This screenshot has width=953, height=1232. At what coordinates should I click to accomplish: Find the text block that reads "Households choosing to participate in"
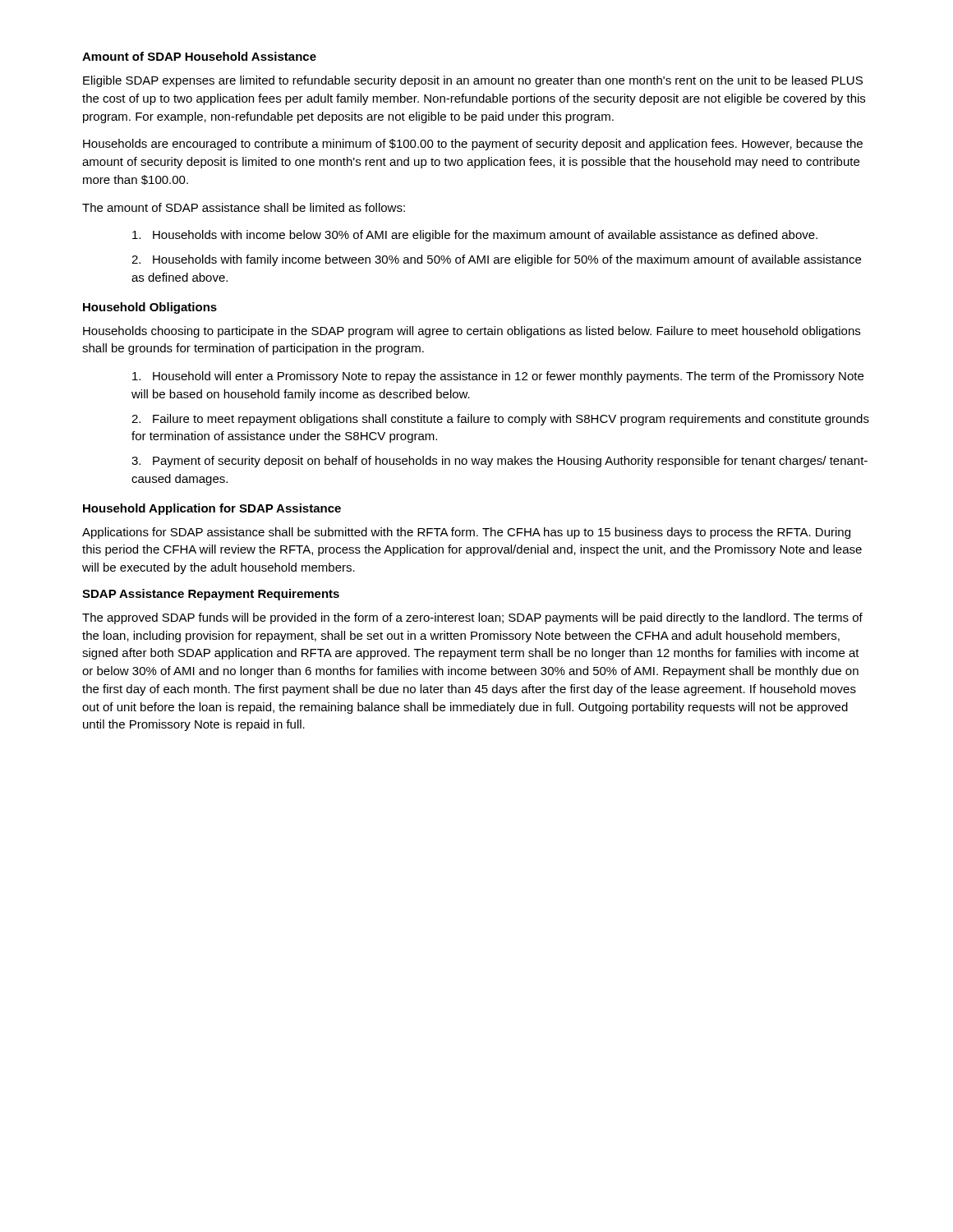(471, 339)
